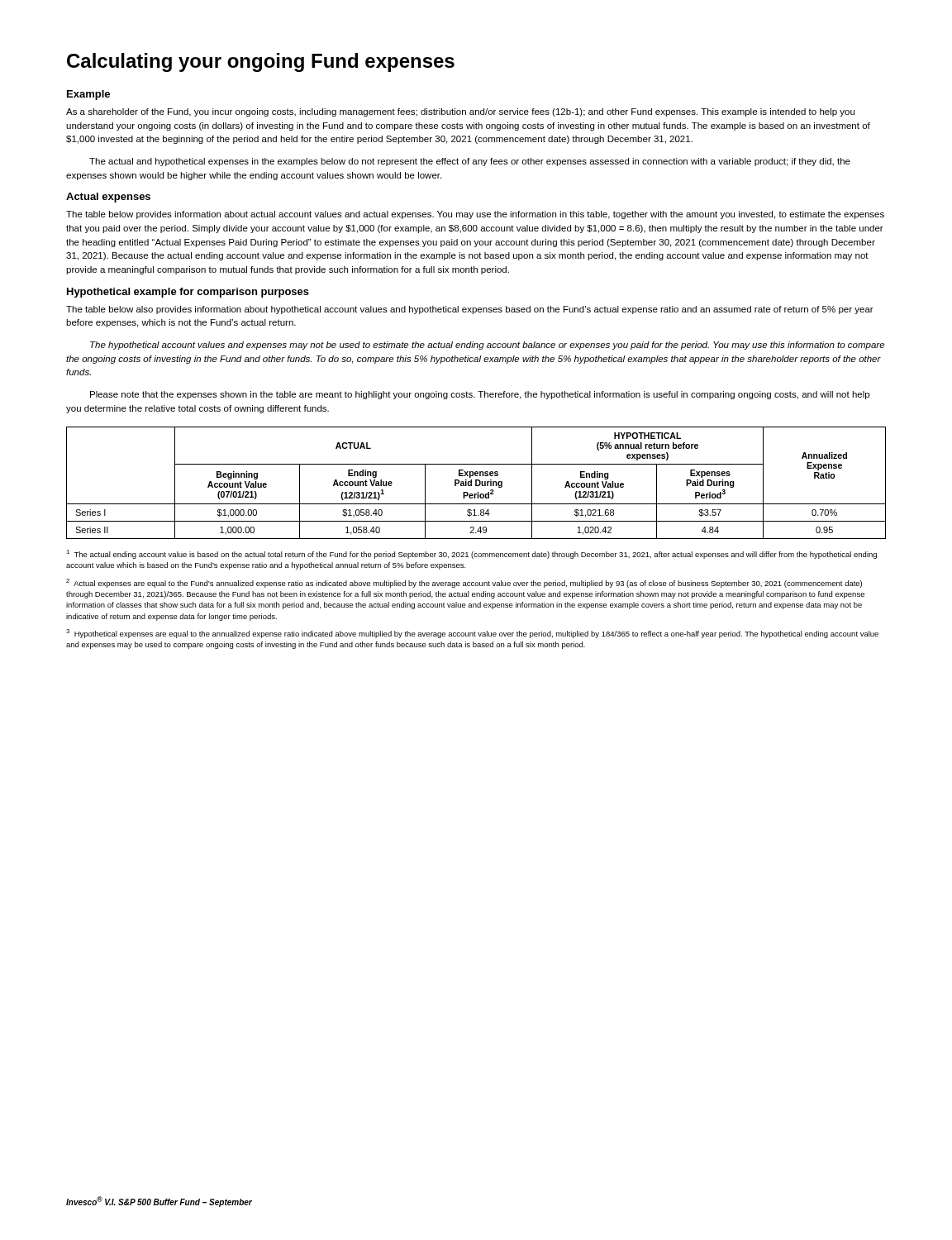Navigate to the region starting "1 The actual ending account value is"
This screenshot has width=952, height=1240.
click(x=476, y=559)
